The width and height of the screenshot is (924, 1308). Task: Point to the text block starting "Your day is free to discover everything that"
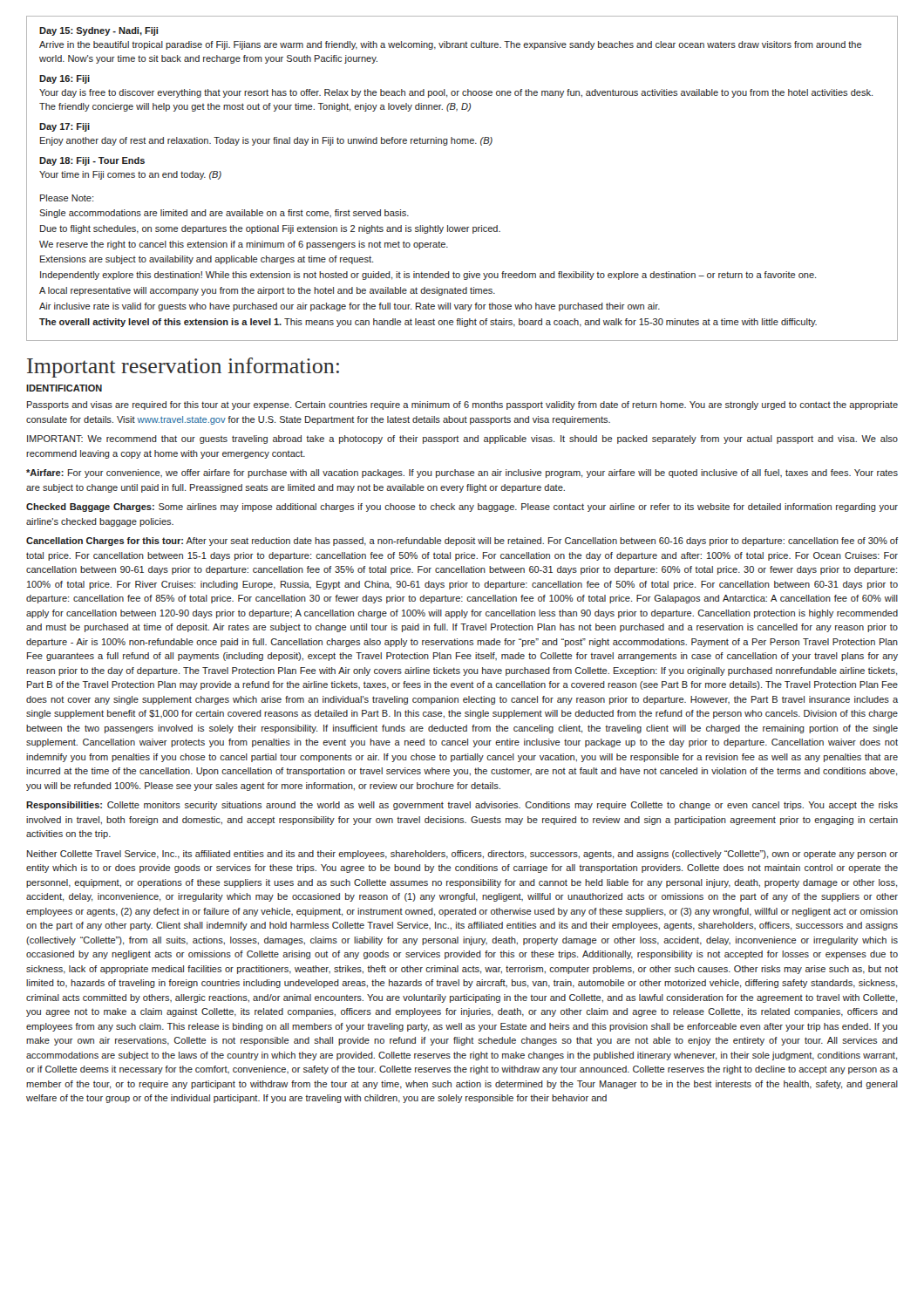point(456,99)
